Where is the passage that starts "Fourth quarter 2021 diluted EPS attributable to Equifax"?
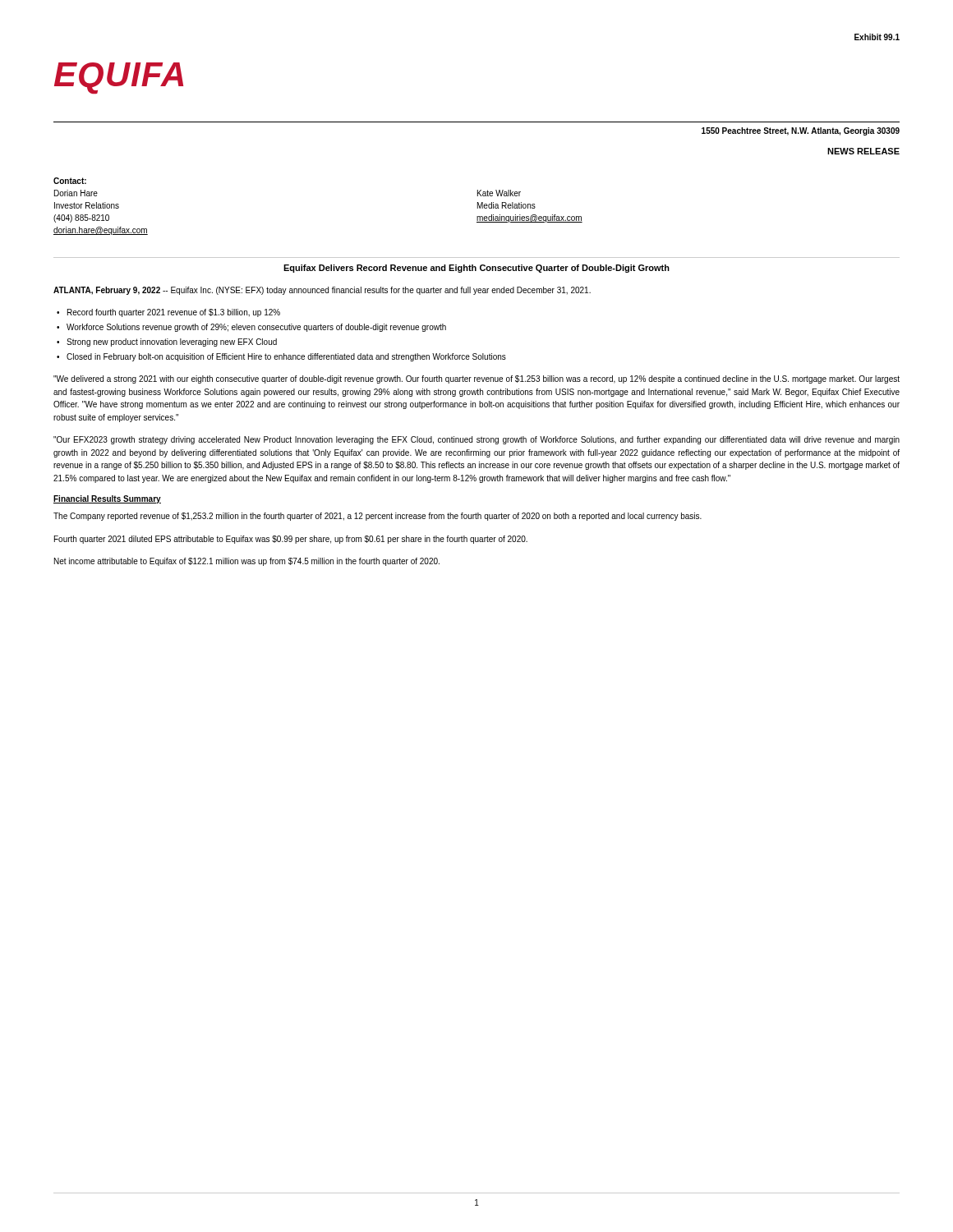953x1232 pixels. click(291, 539)
